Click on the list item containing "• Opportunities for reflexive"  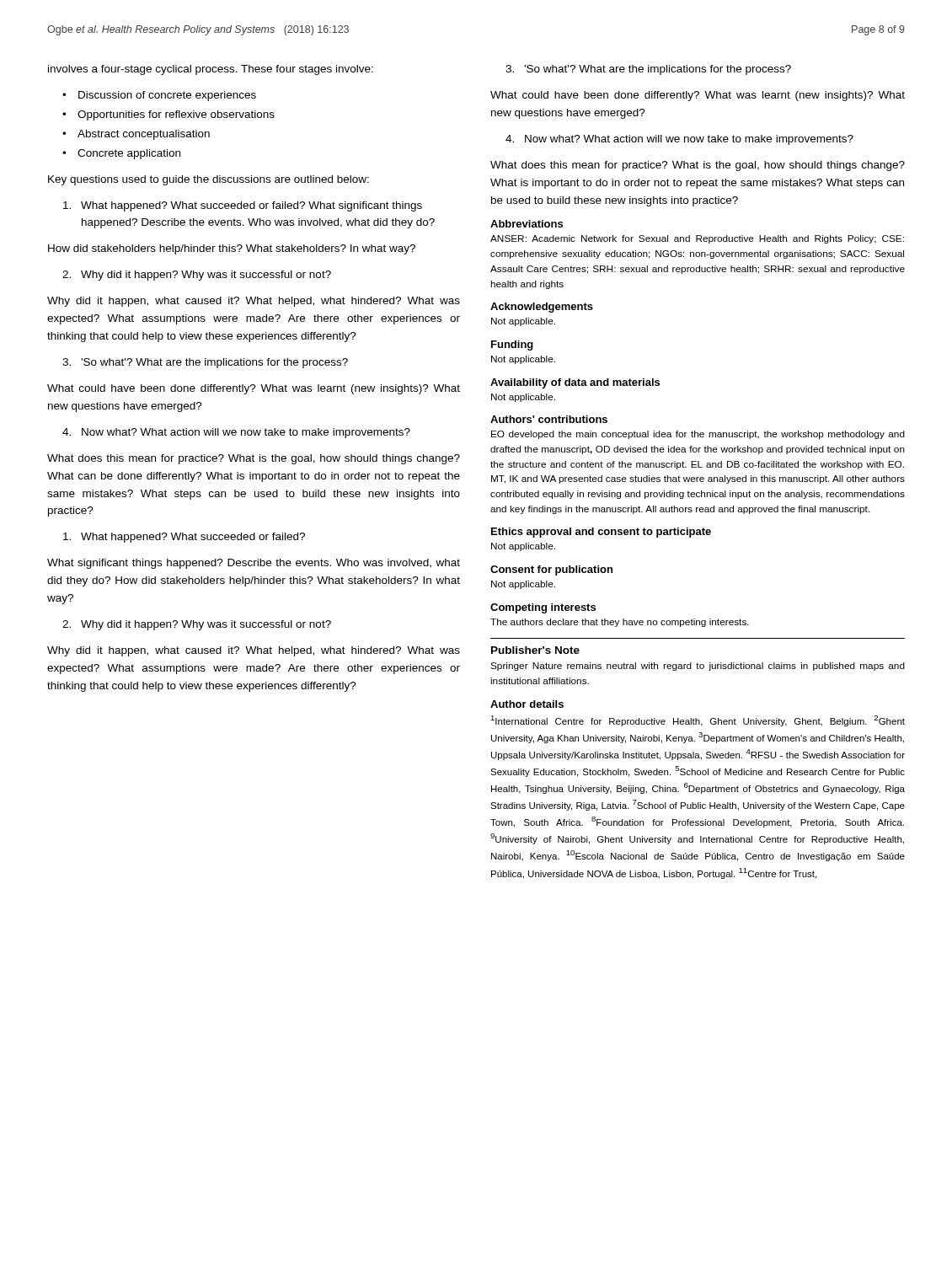[x=169, y=115]
